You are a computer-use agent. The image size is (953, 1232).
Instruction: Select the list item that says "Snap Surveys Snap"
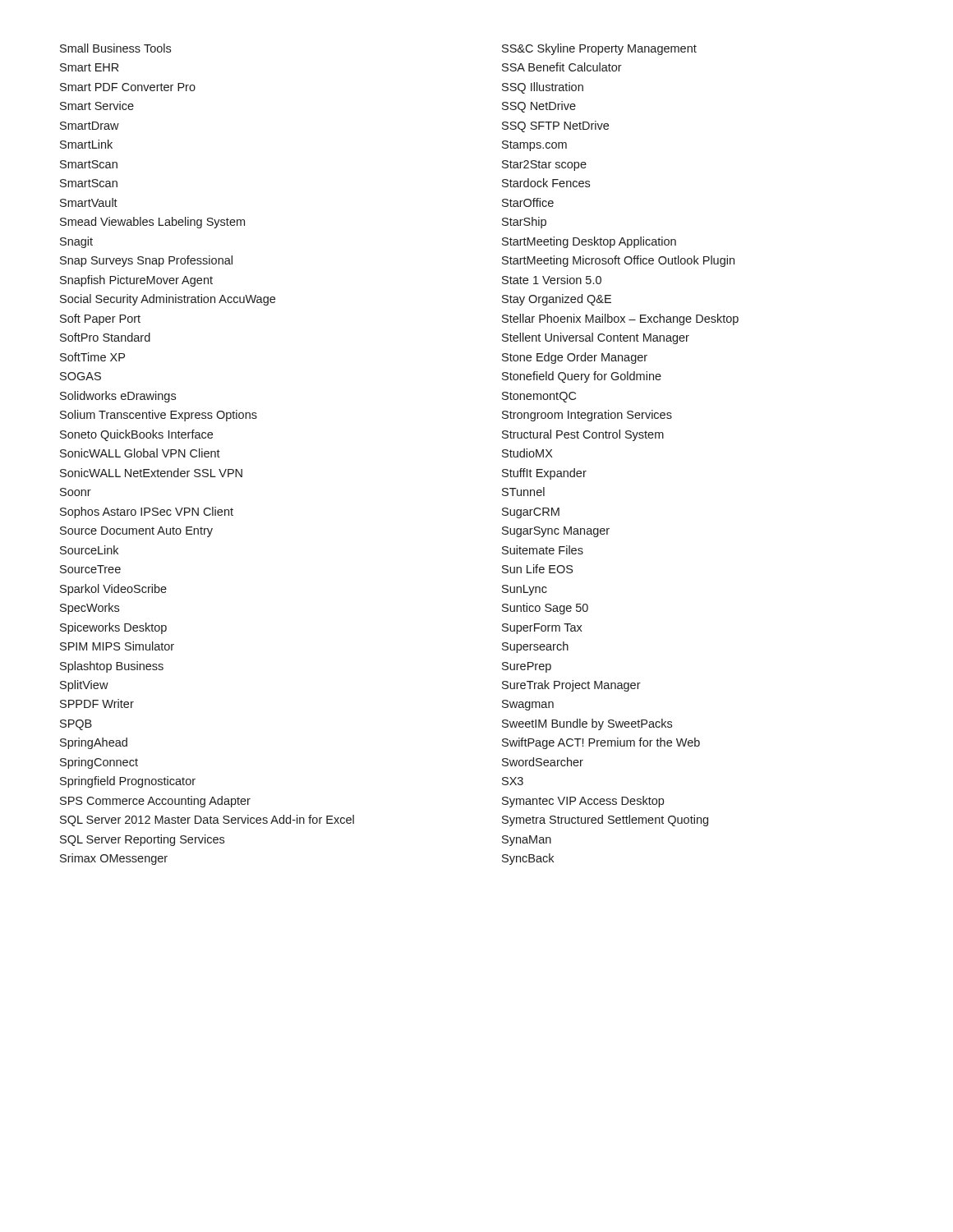click(146, 261)
